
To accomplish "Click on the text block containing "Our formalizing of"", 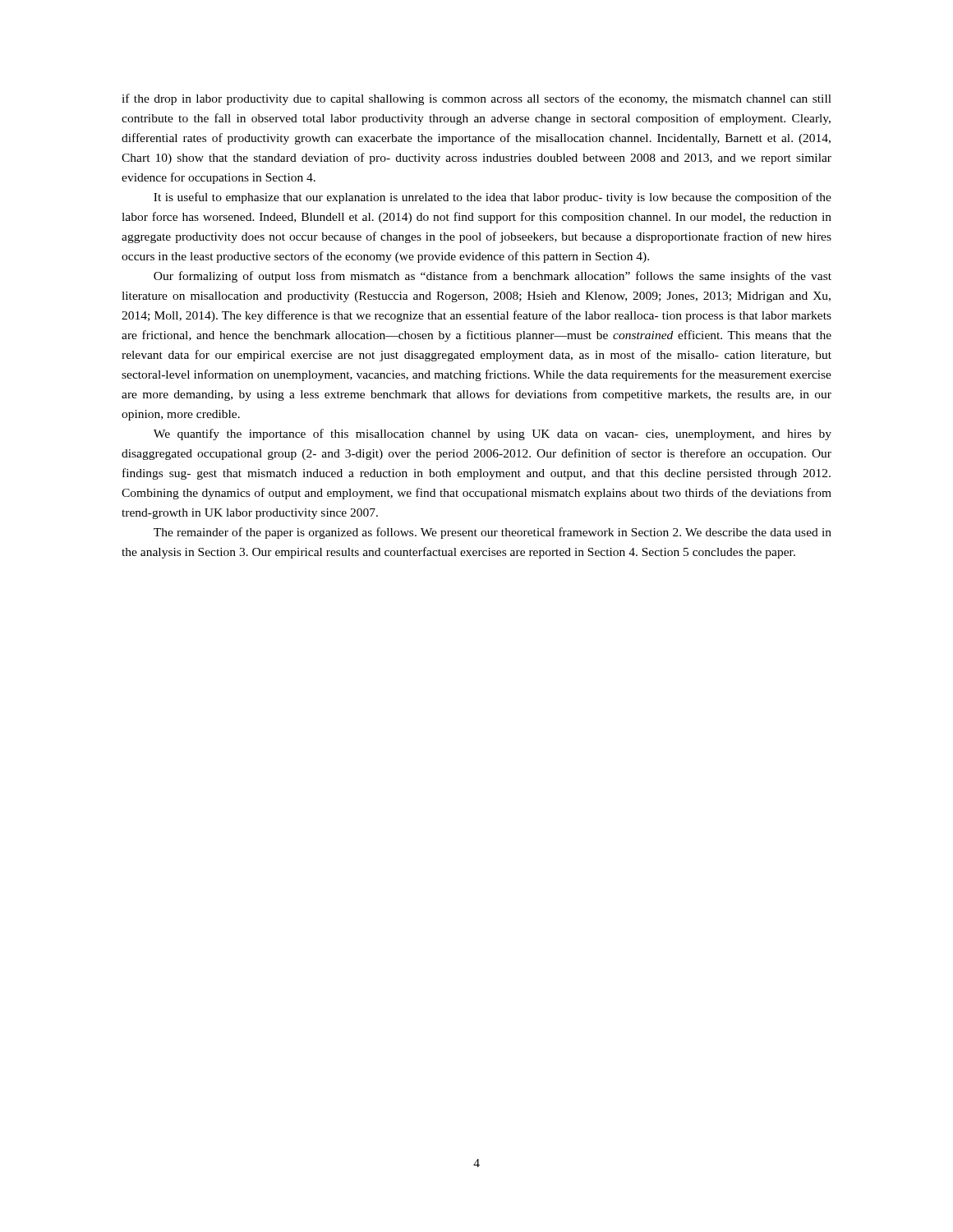I will (476, 345).
